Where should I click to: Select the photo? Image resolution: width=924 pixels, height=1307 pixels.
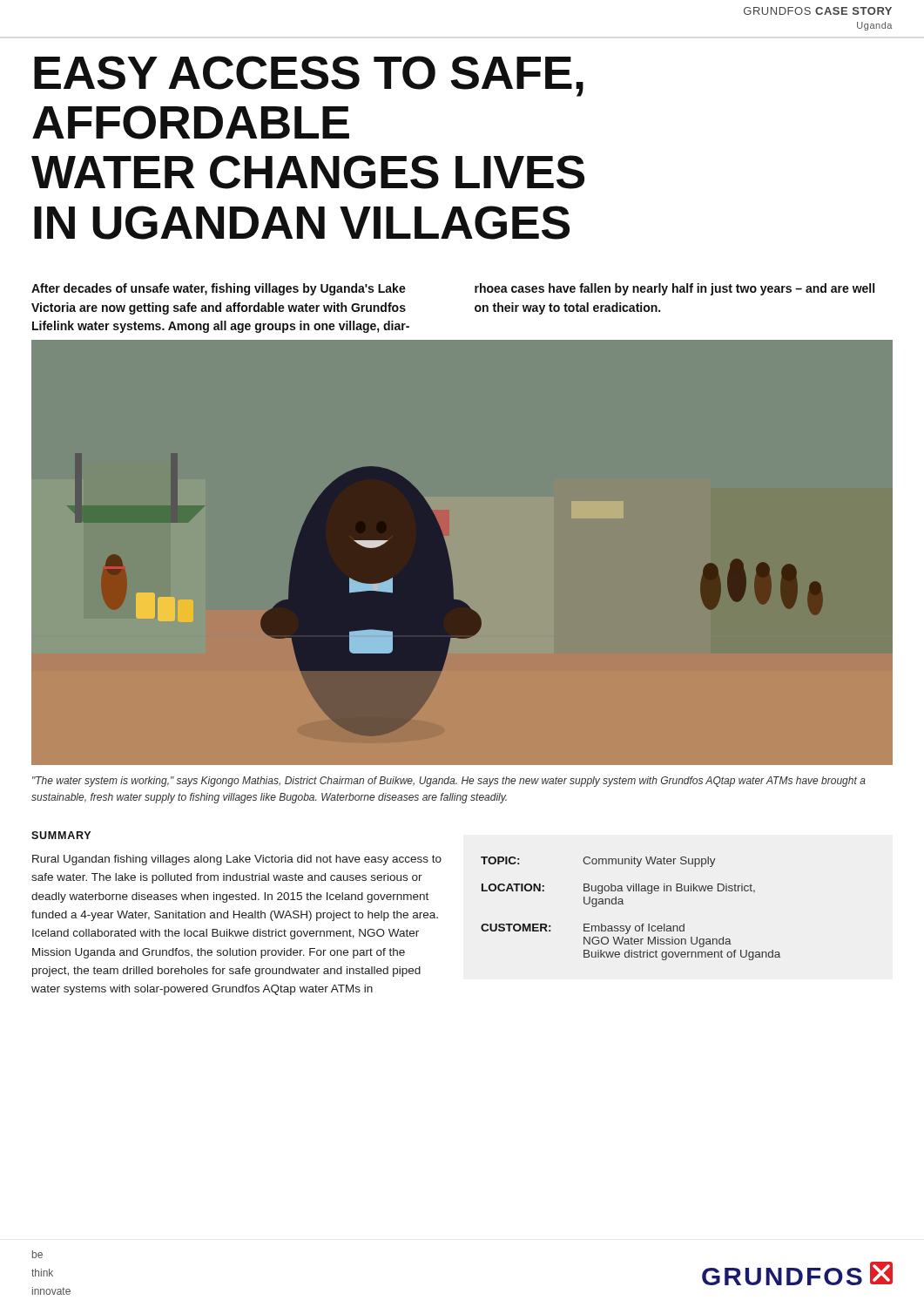[x=462, y=552]
